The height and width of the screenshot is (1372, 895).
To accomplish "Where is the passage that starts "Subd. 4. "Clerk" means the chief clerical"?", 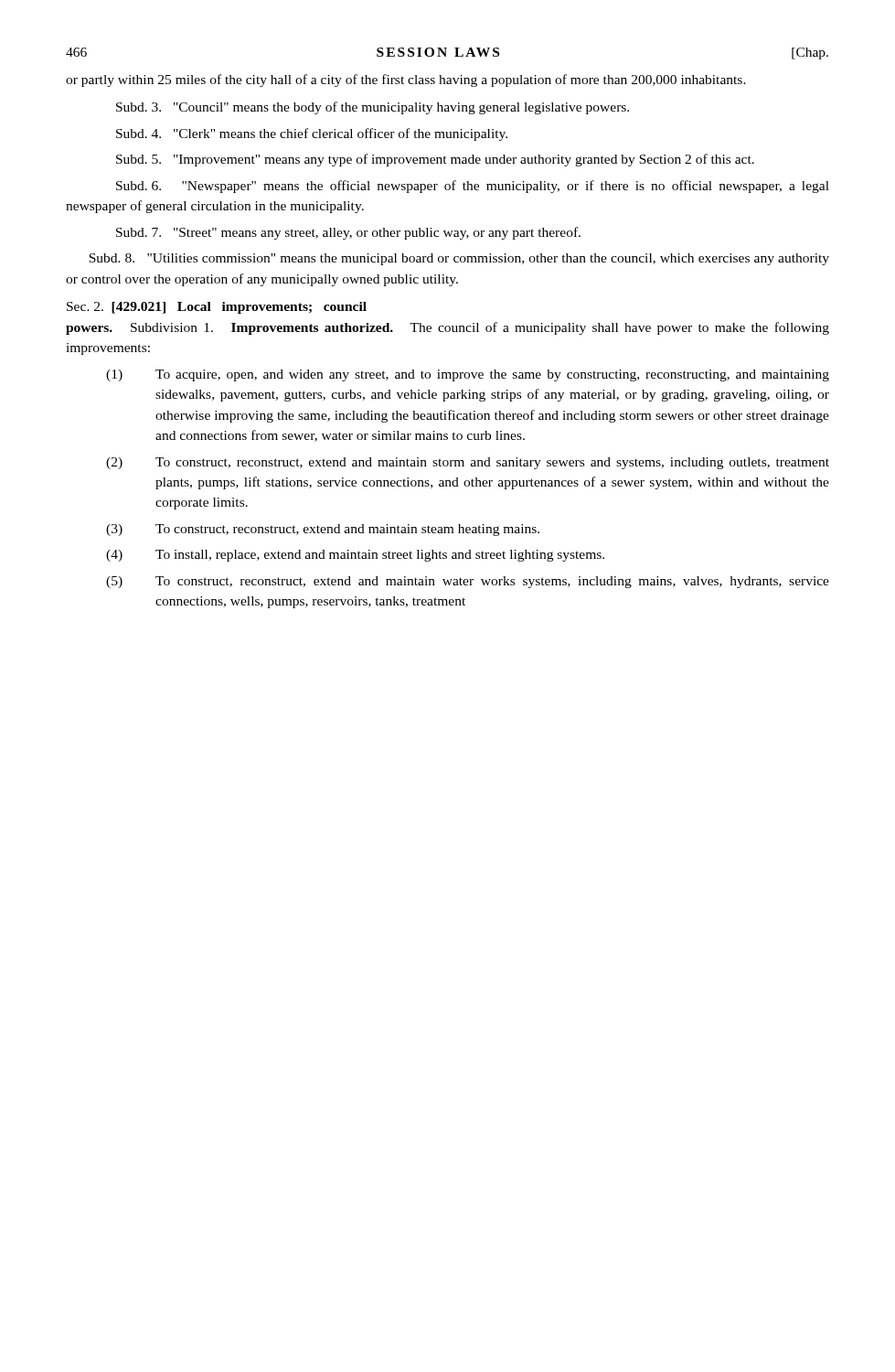I will (x=287, y=134).
